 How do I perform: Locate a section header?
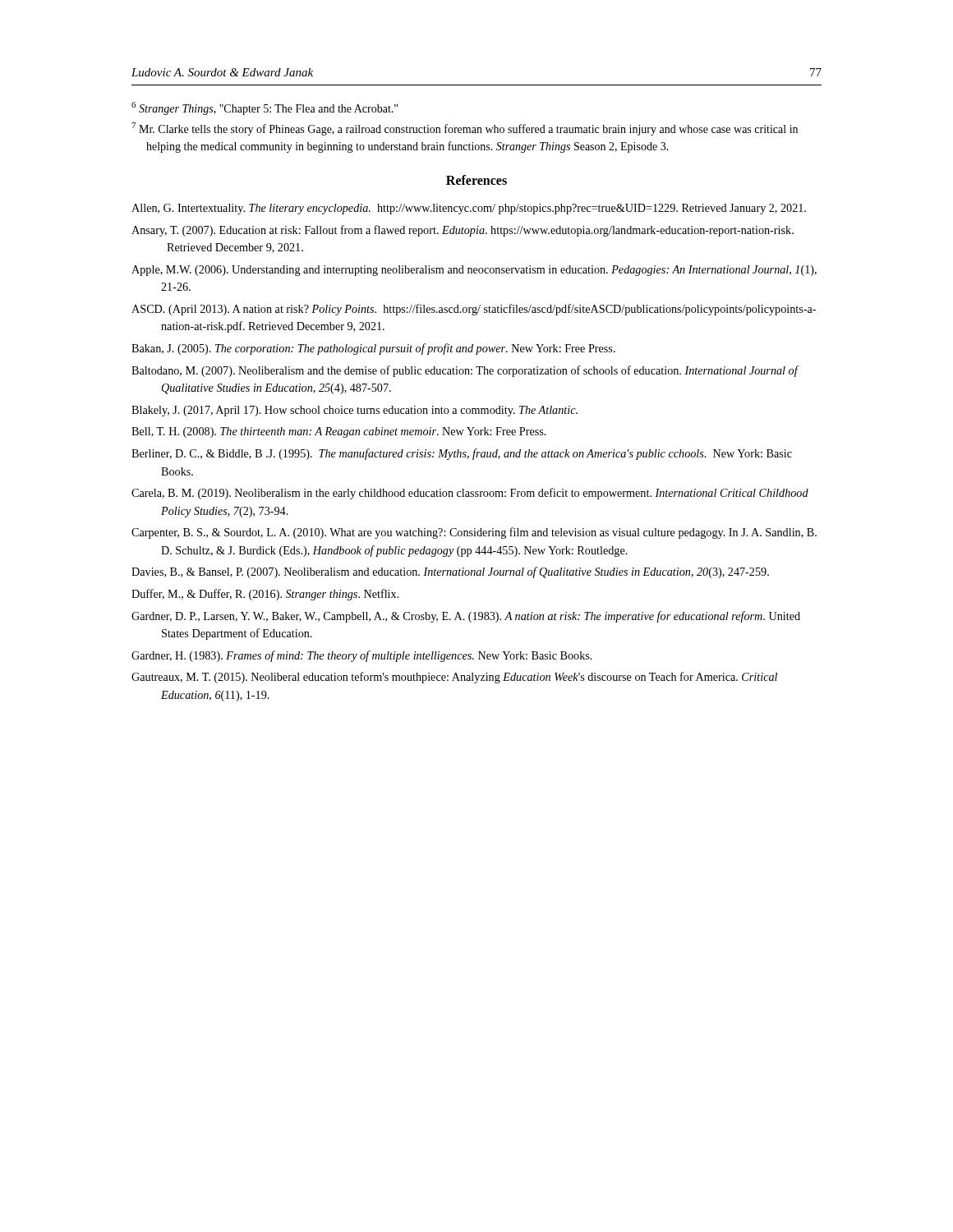(476, 180)
